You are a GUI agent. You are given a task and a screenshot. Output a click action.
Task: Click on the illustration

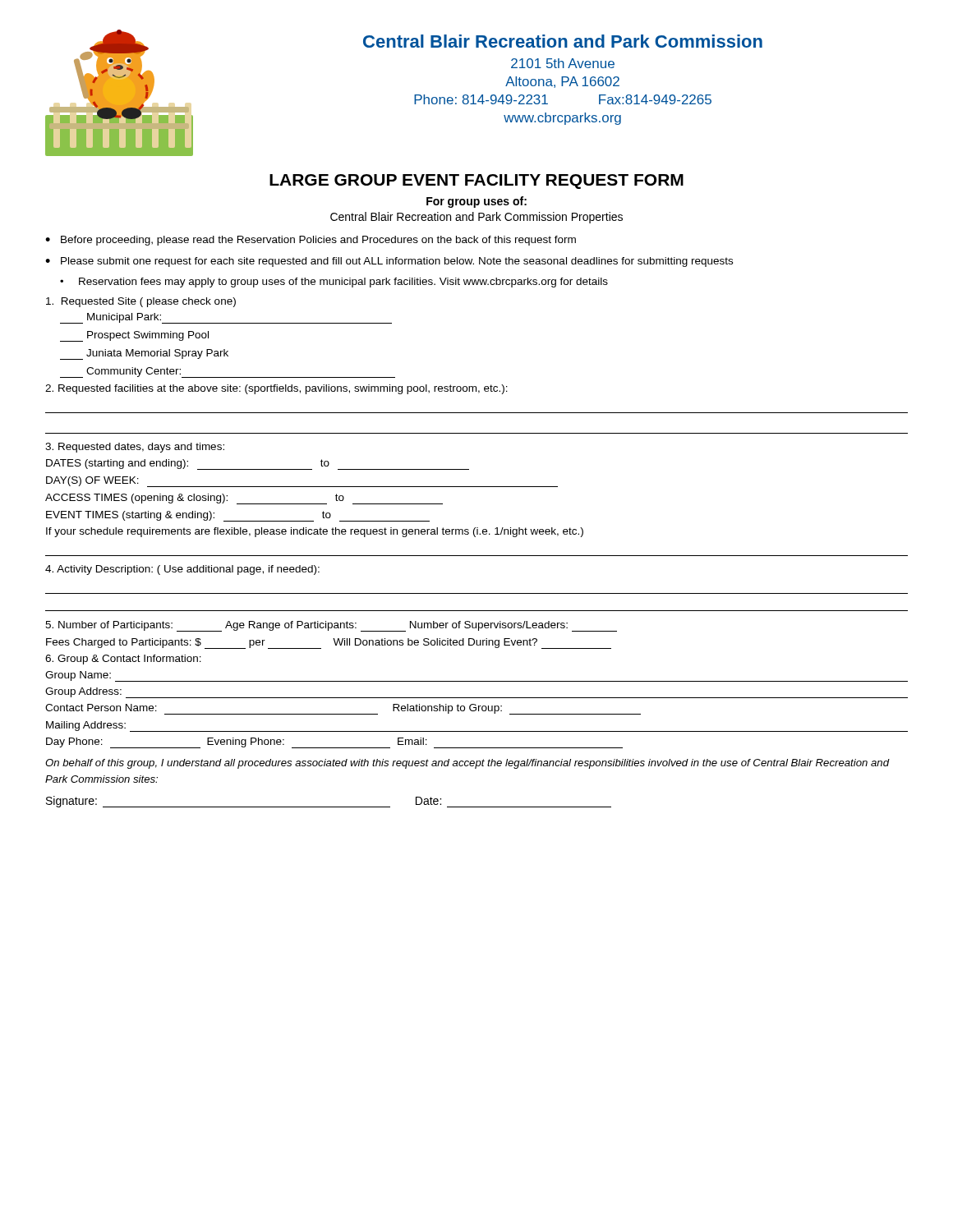[x=123, y=92]
